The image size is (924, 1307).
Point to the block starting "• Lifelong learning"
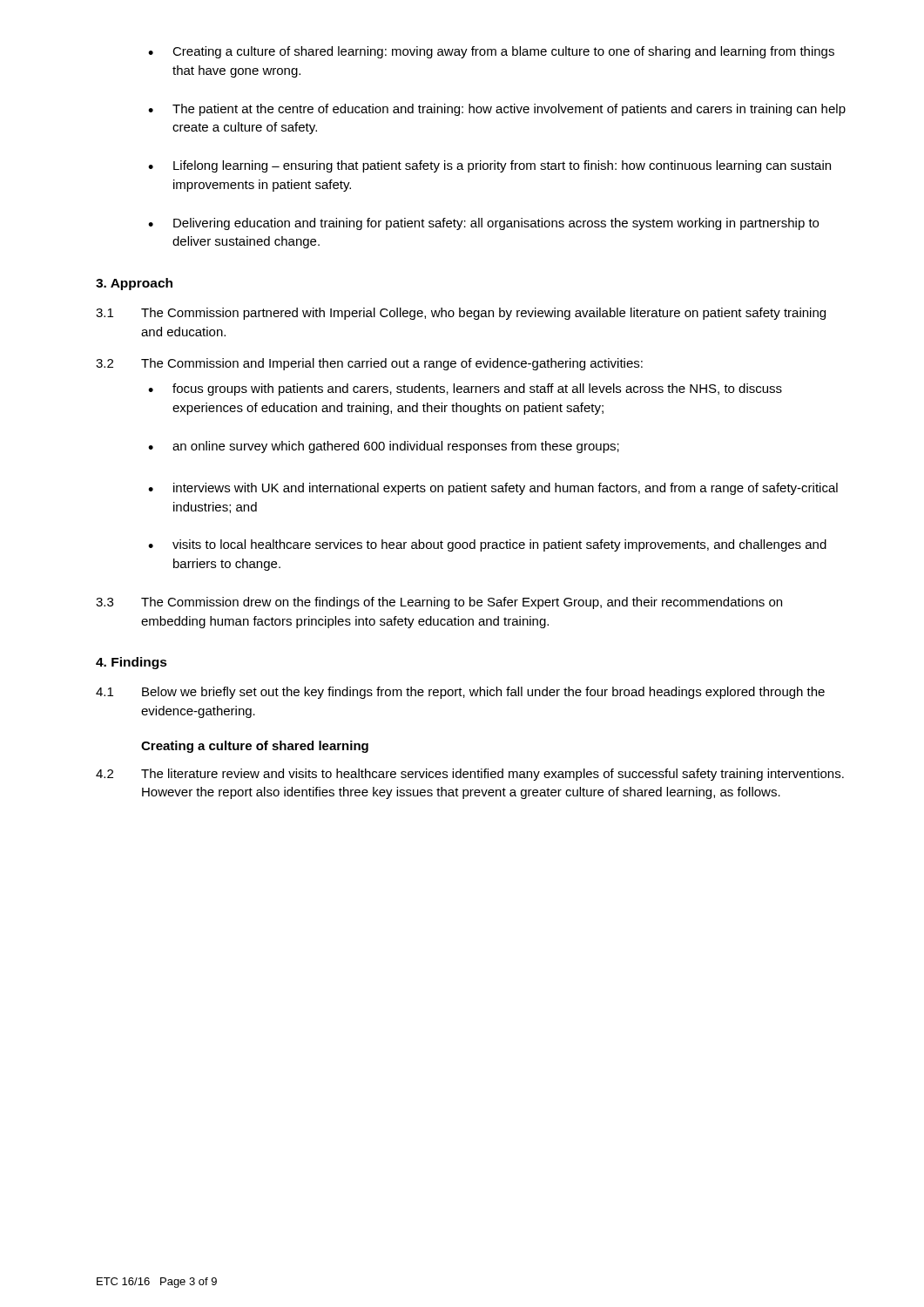pos(497,175)
